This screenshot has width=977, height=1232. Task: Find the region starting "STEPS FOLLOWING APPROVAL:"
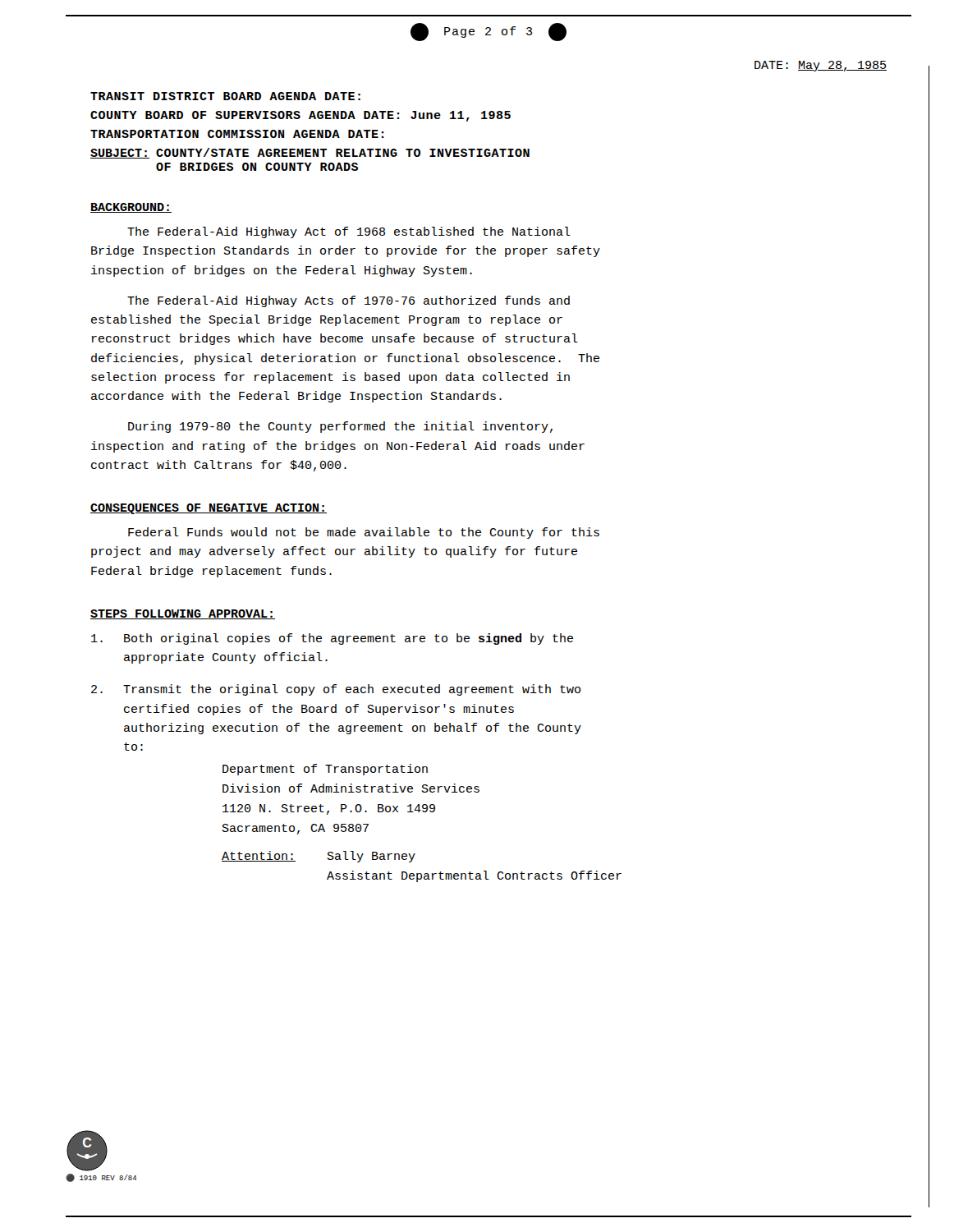click(183, 615)
